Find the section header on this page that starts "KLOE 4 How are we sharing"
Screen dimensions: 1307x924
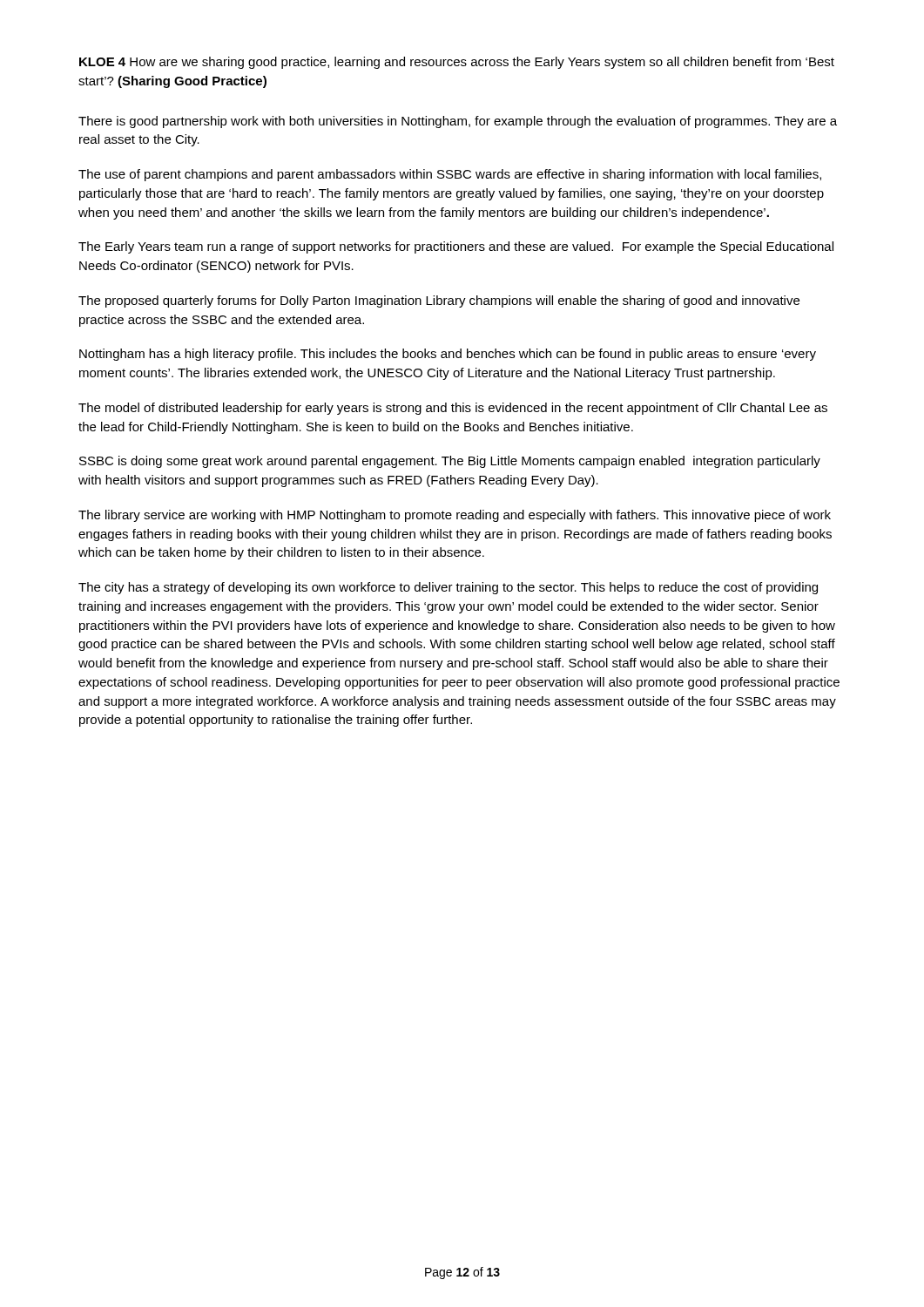coord(456,71)
